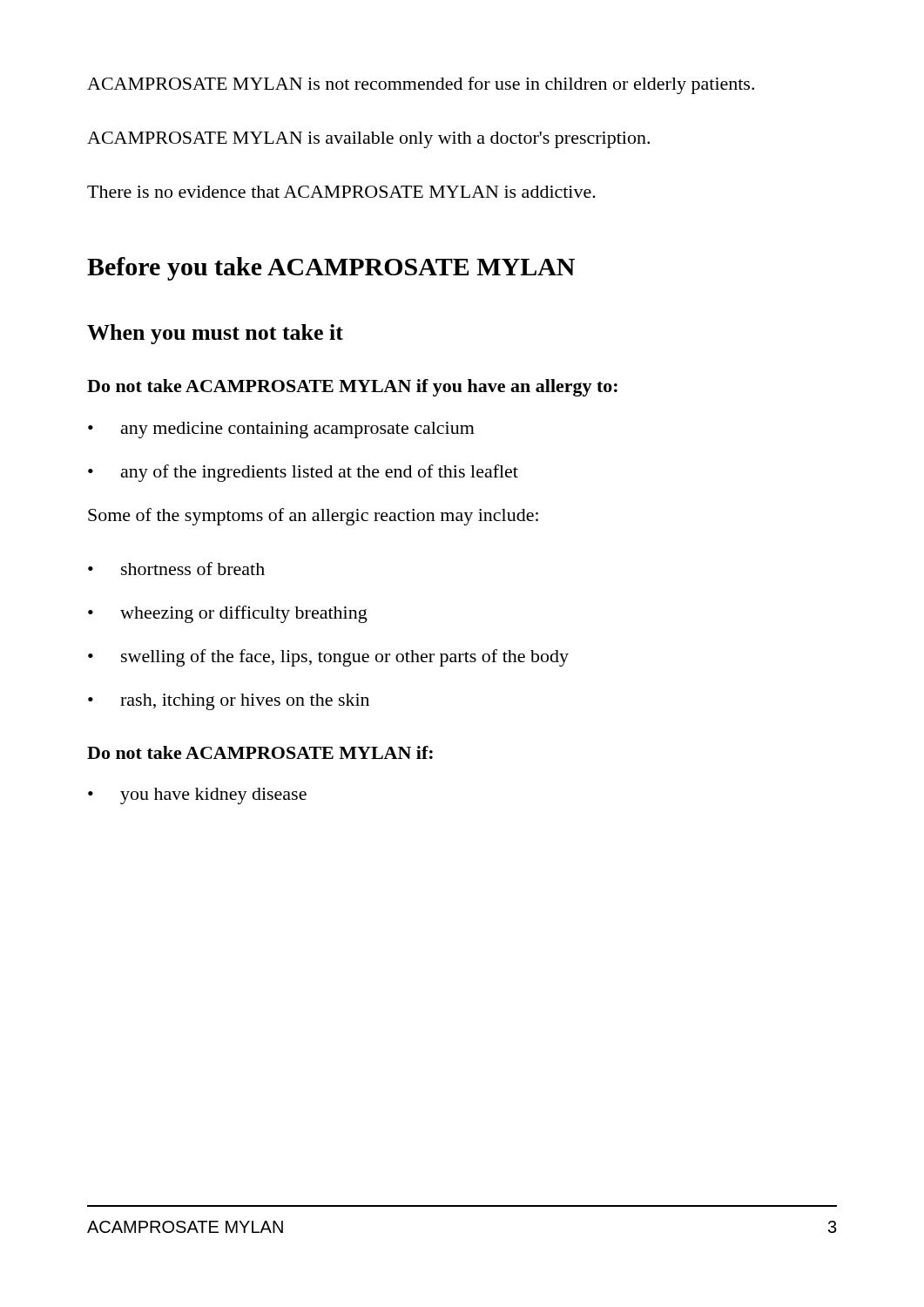924x1307 pixels.
Task: Navigate to the region starting "• swelling of the face, lips, tongue or"
Action: pyautogui.click(x=462, y=656)
